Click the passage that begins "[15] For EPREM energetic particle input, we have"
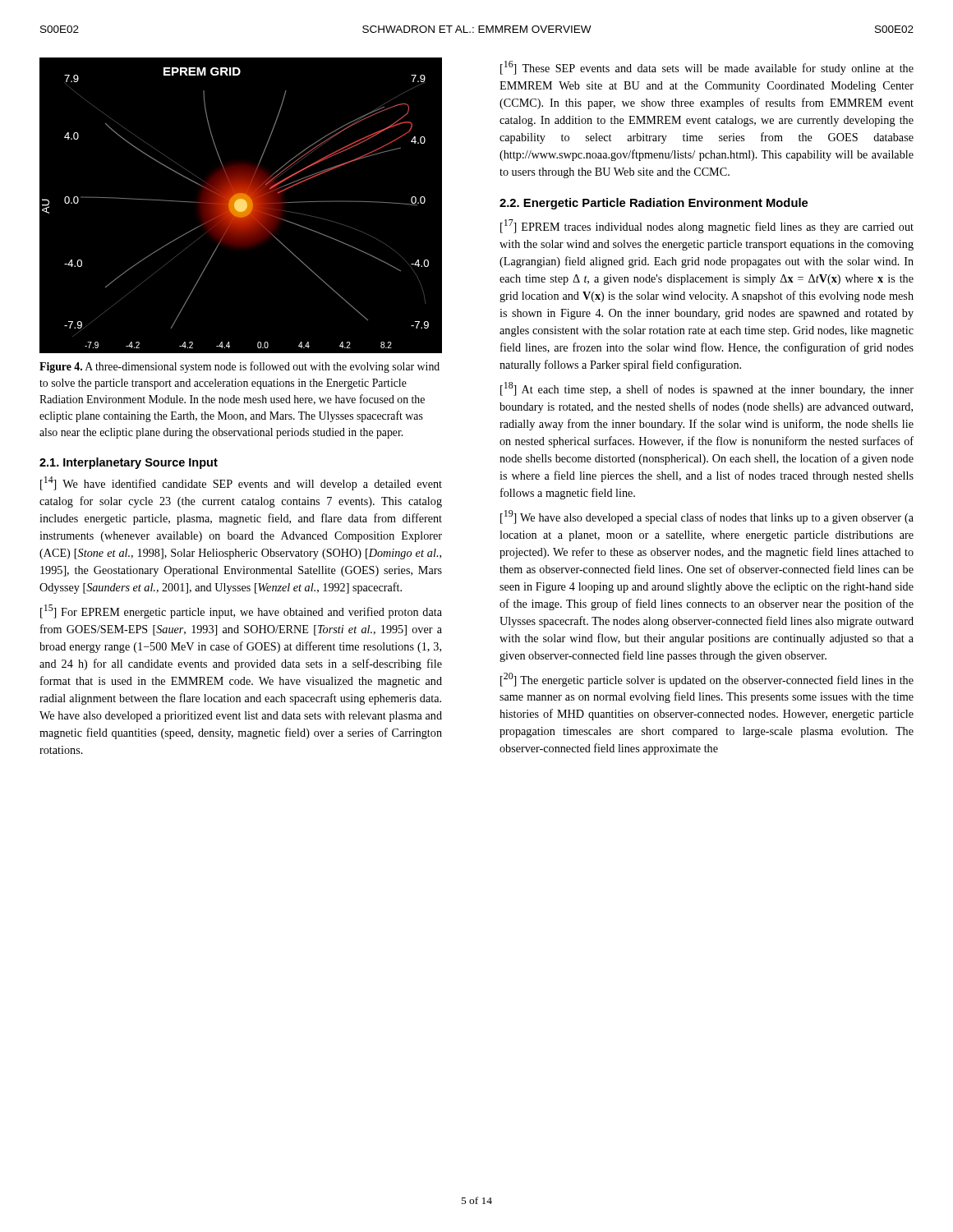Image resolution: width=953 pixels, height=1232 pixels. (241, 679)
